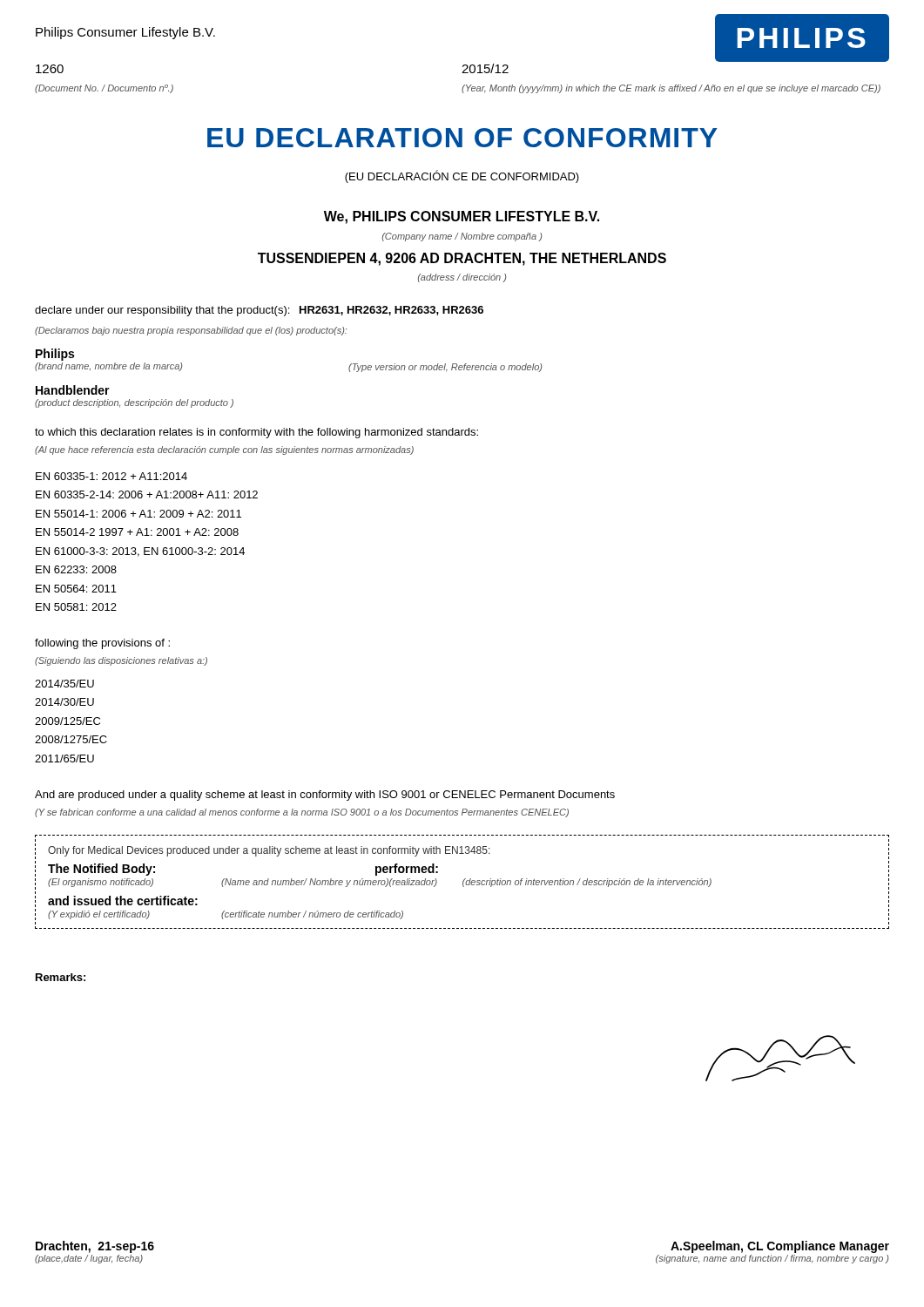This screenshot has width=924, height=1307.
Task: Select the illustration
Action: (776, 1054)
